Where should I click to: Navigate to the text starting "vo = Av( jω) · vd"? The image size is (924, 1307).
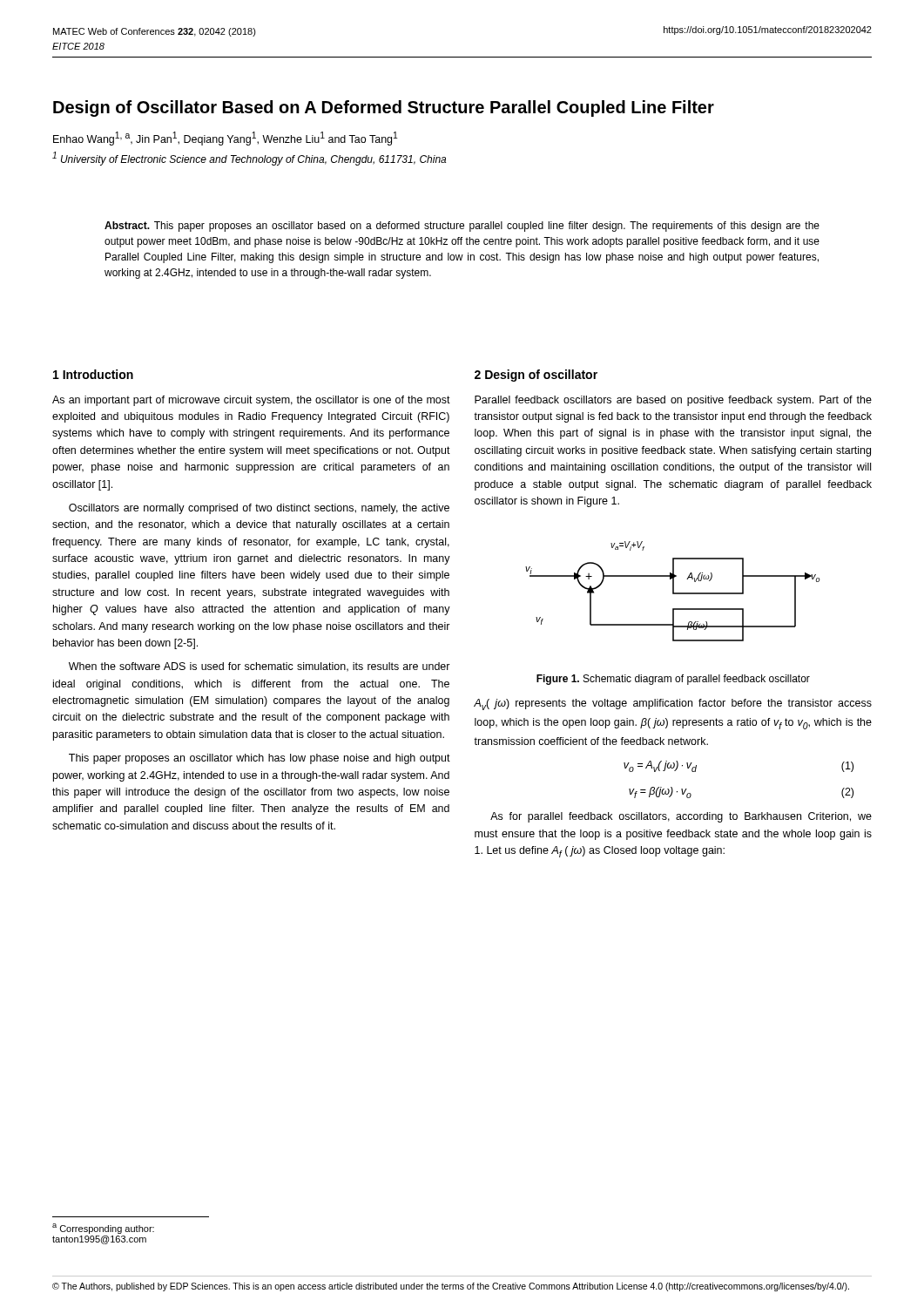(x=673, y=767)
